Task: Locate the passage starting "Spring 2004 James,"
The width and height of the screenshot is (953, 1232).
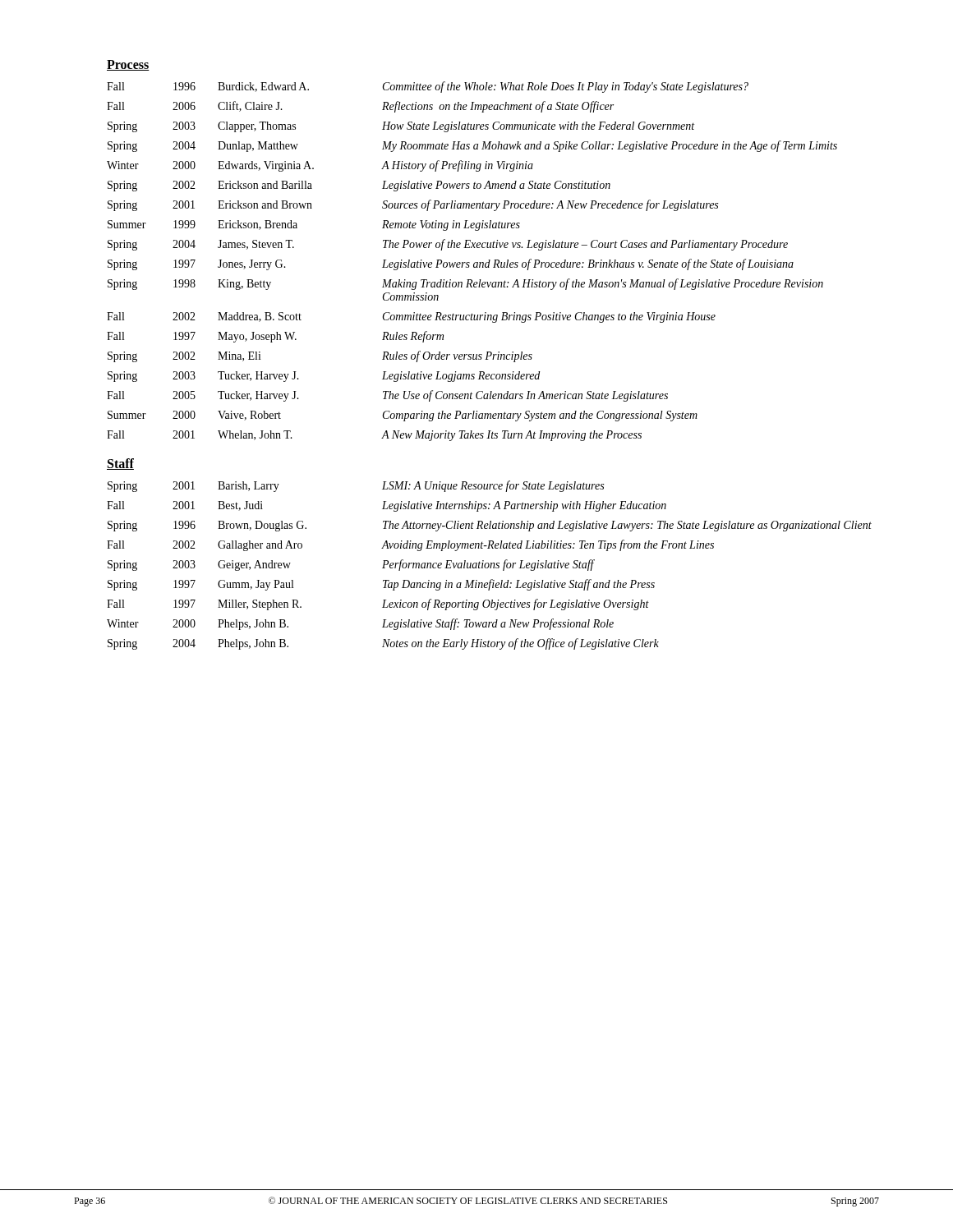Action: pyautogui.click(x=493, y=245)
